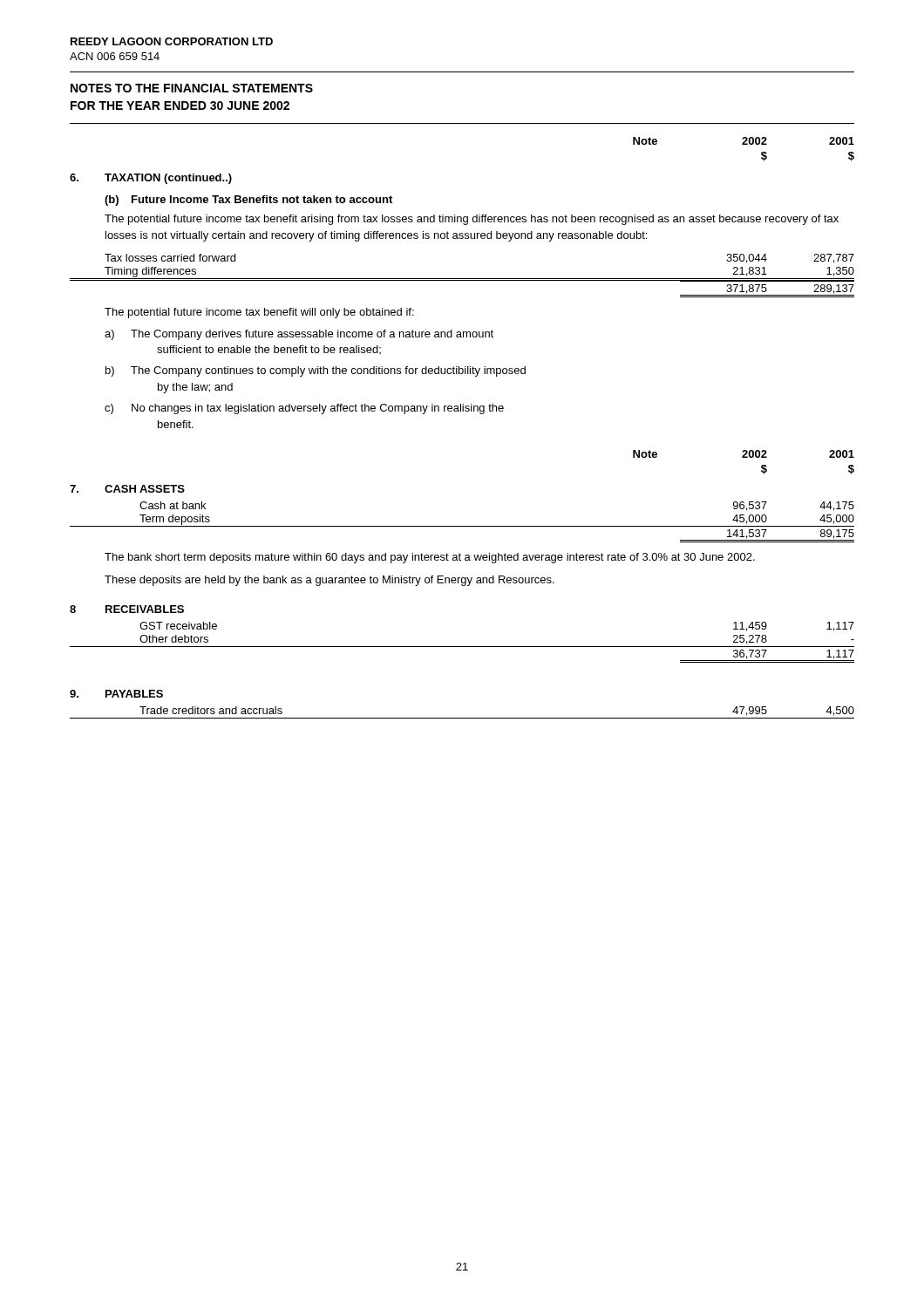Click the section header that begins "(b) Future Income Tax"
This screenshot has height=1308, width=924.
[248, 201]
